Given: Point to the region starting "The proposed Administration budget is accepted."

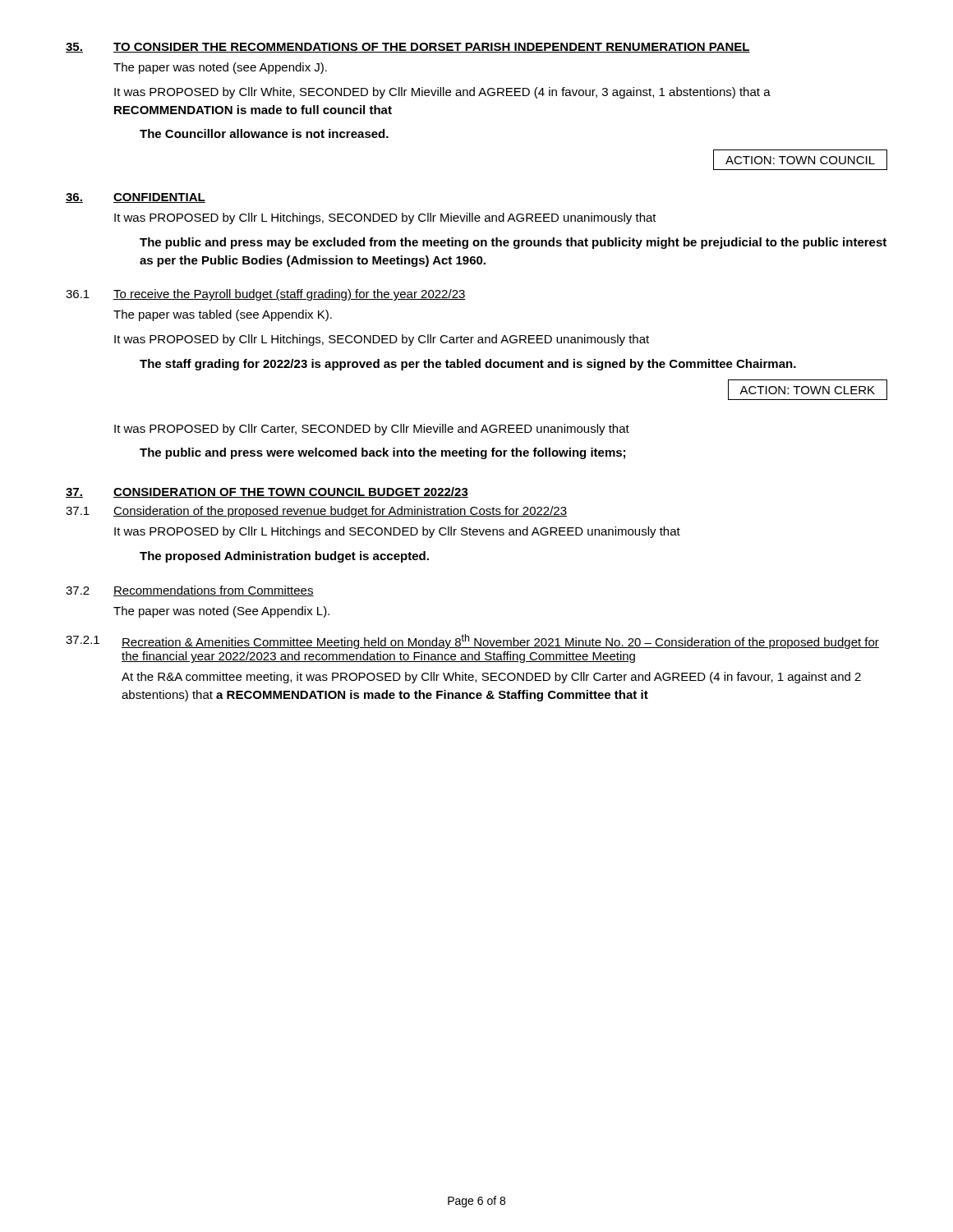Looking at the screenshot, I should [285, 555].
